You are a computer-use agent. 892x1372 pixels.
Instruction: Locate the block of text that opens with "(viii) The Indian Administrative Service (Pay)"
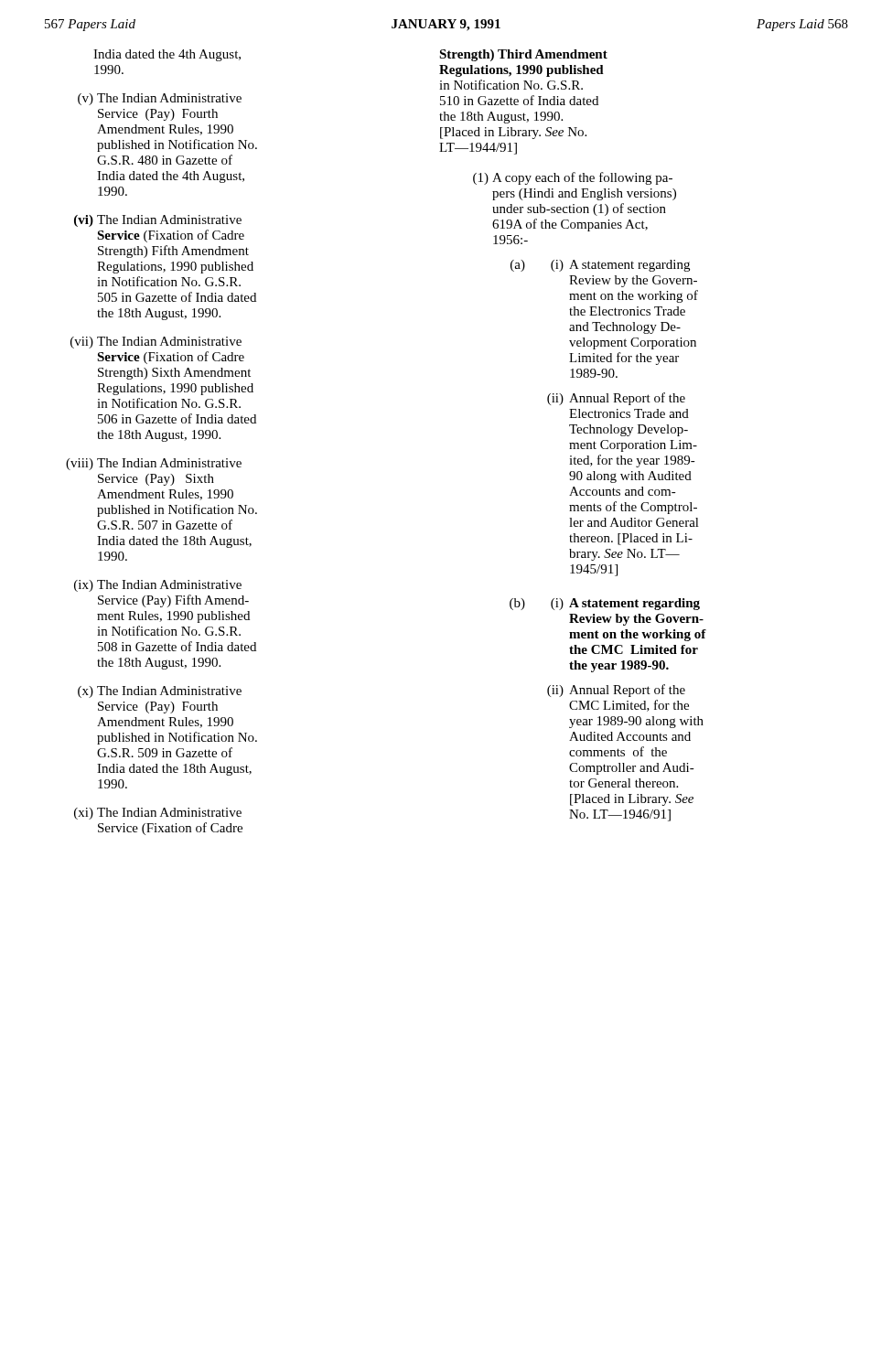pos(223,510)
